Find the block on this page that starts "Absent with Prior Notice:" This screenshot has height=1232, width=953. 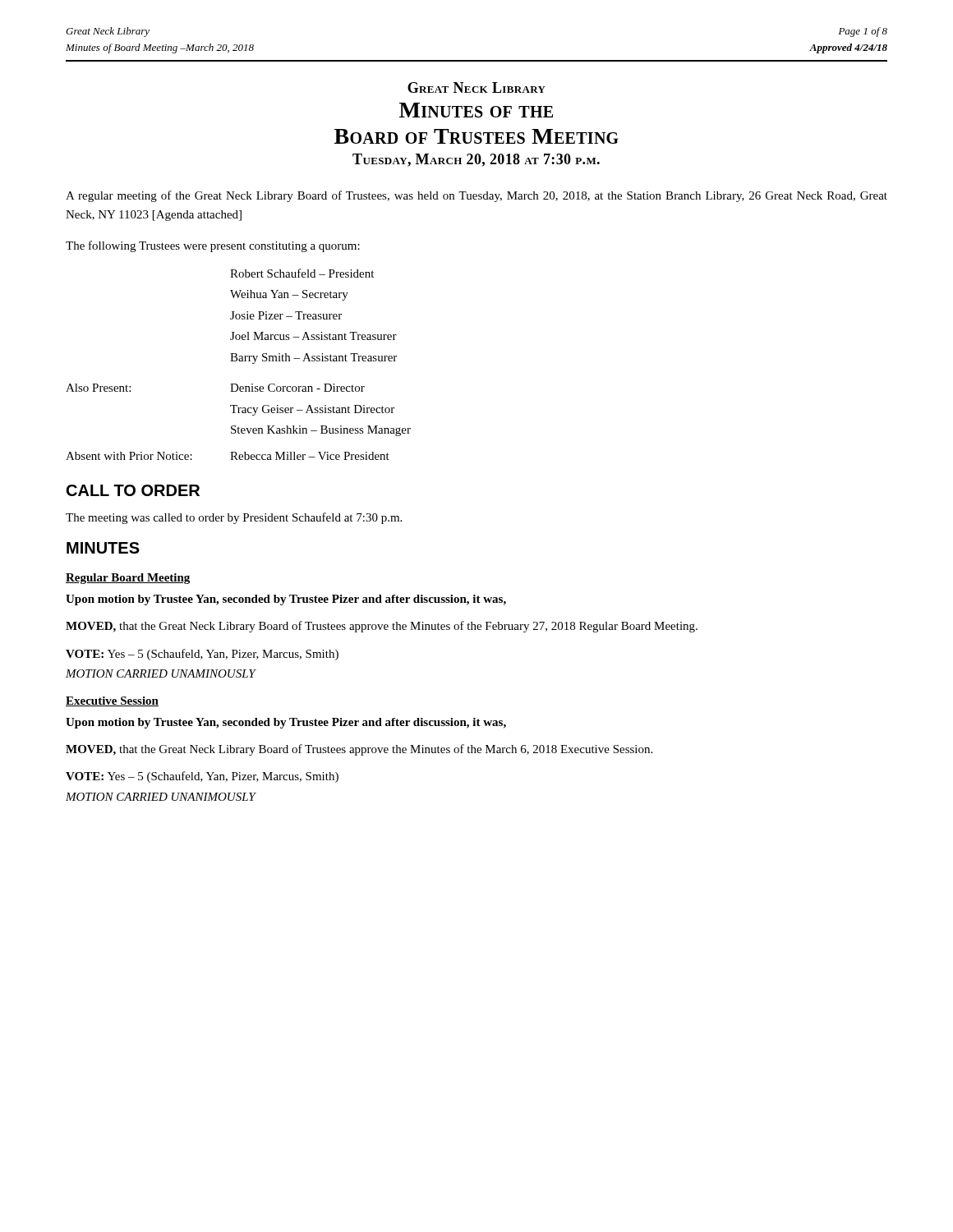point(227,456)
